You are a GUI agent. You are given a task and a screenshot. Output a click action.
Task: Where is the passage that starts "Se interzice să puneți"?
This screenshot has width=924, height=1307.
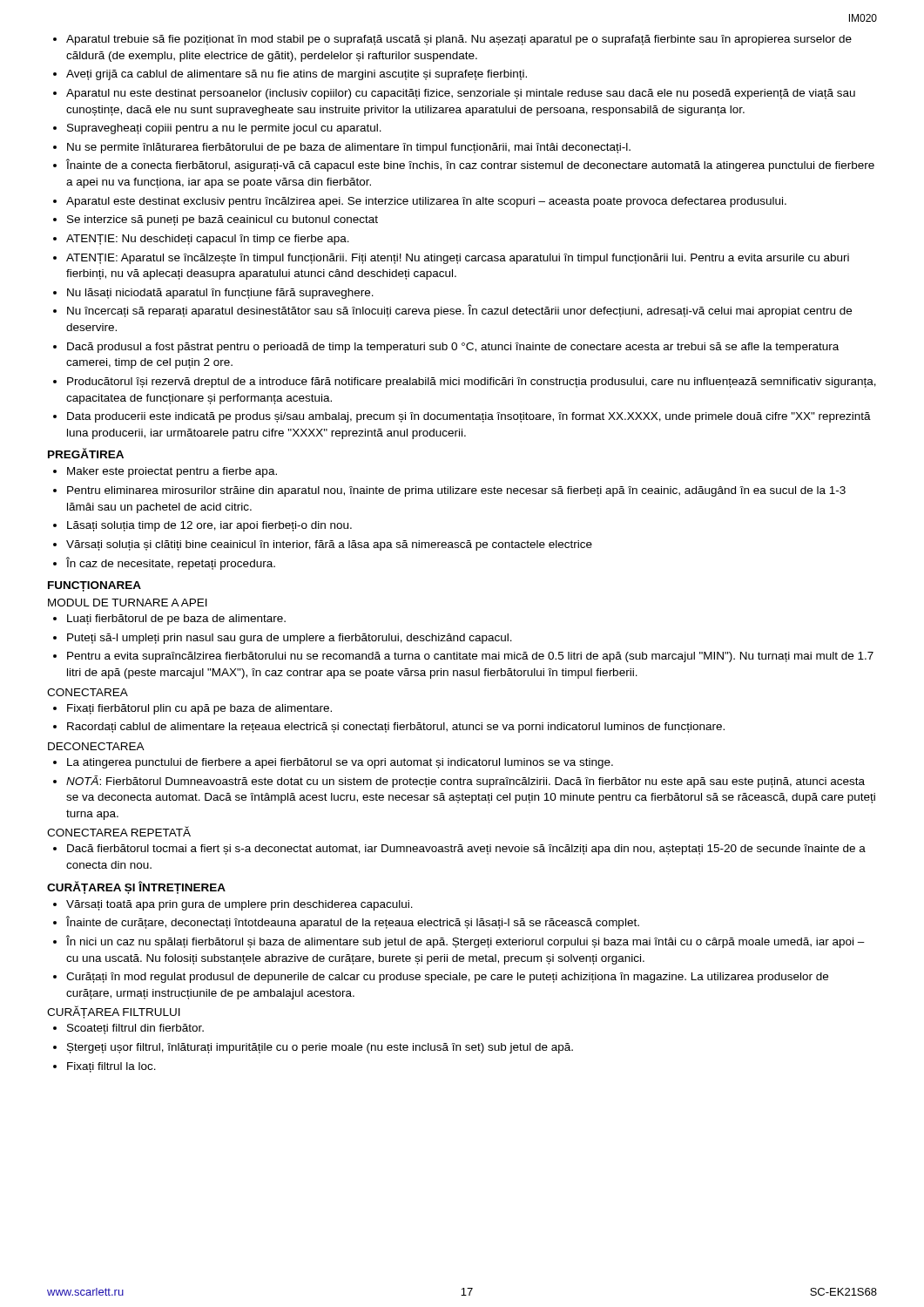(223, 220)
